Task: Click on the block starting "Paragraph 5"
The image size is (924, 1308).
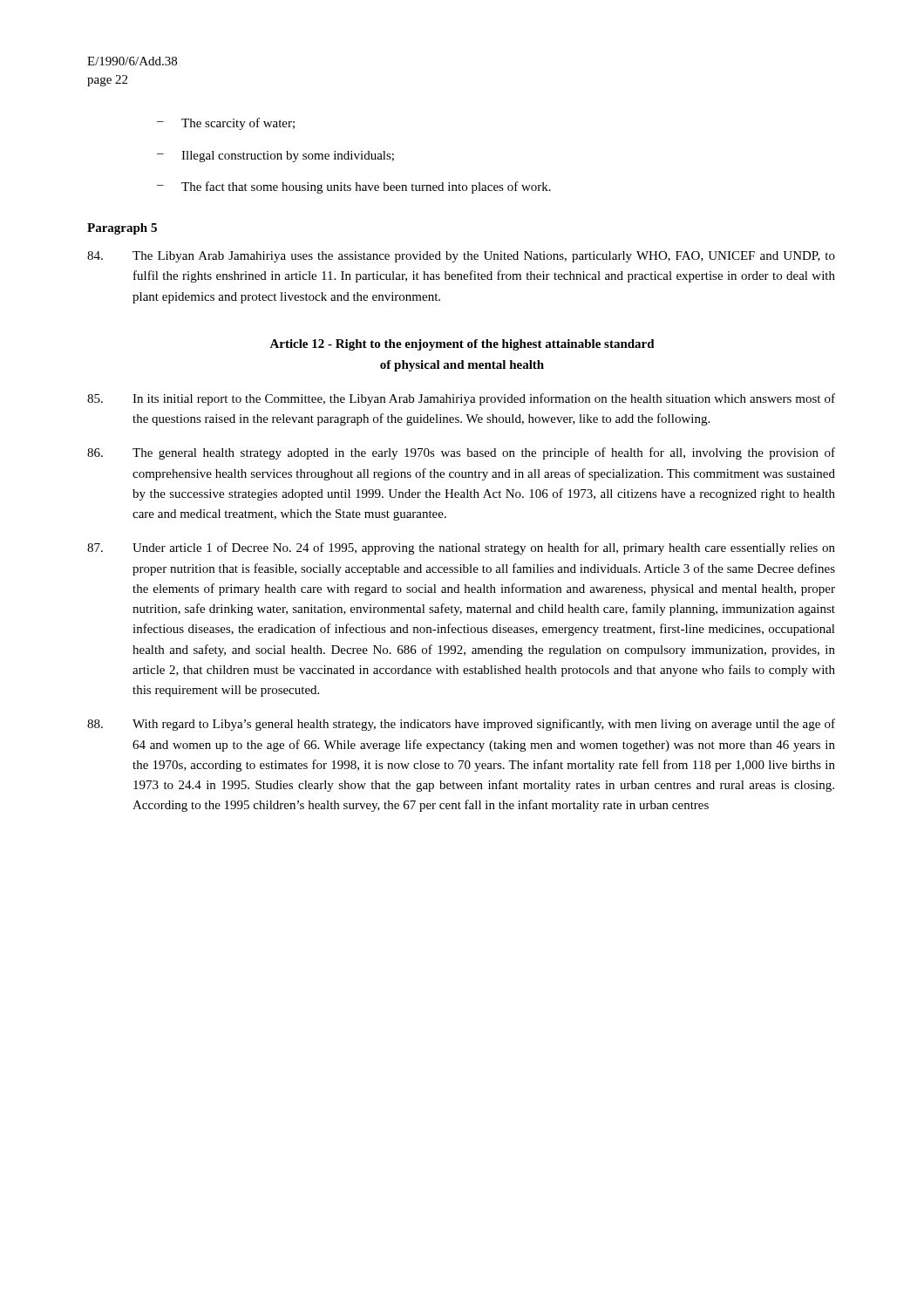Action: [x=122, y=229]
